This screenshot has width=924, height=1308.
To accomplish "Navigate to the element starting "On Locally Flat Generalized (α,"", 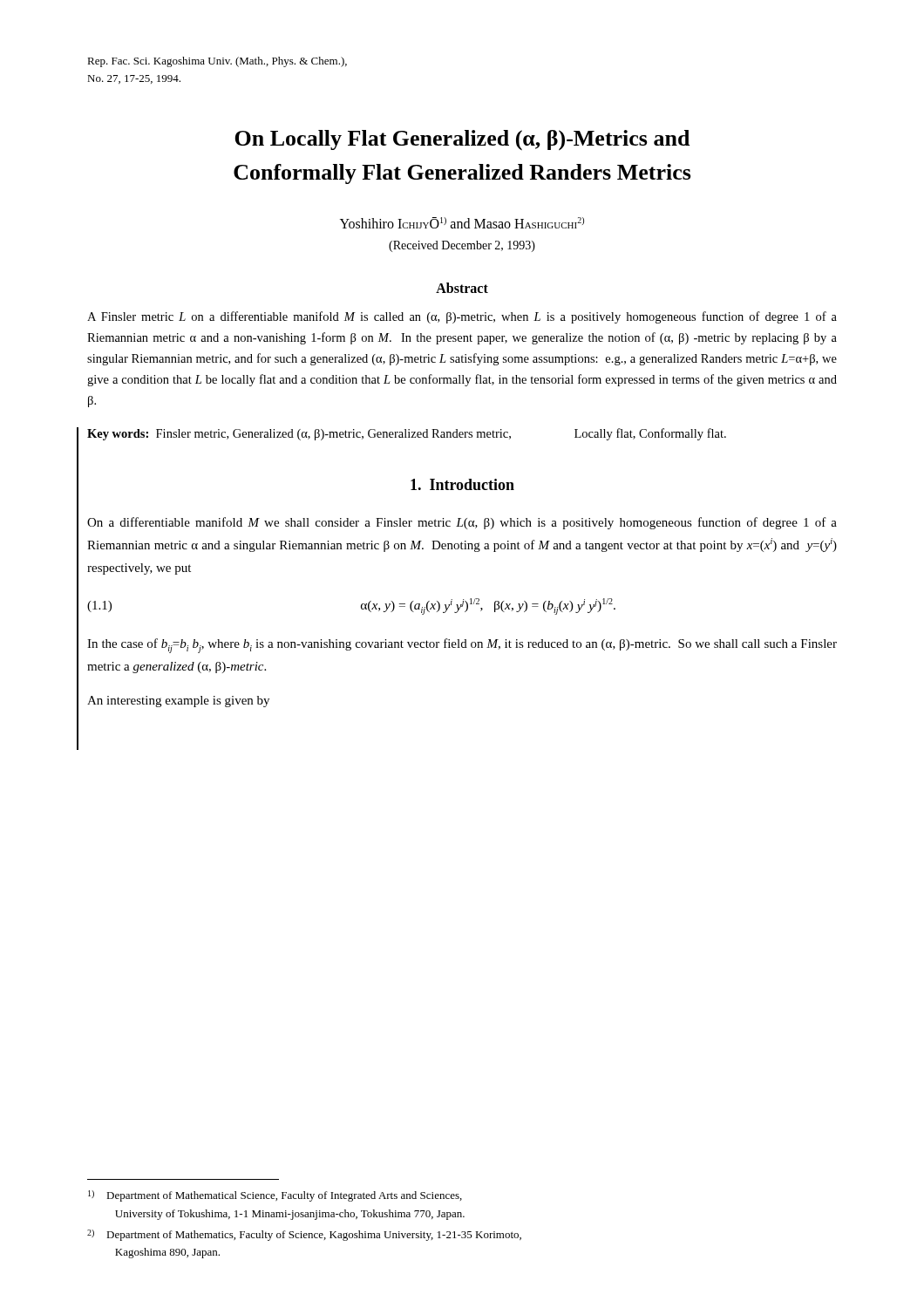I will pyautogui.click(x=462, y=155).
